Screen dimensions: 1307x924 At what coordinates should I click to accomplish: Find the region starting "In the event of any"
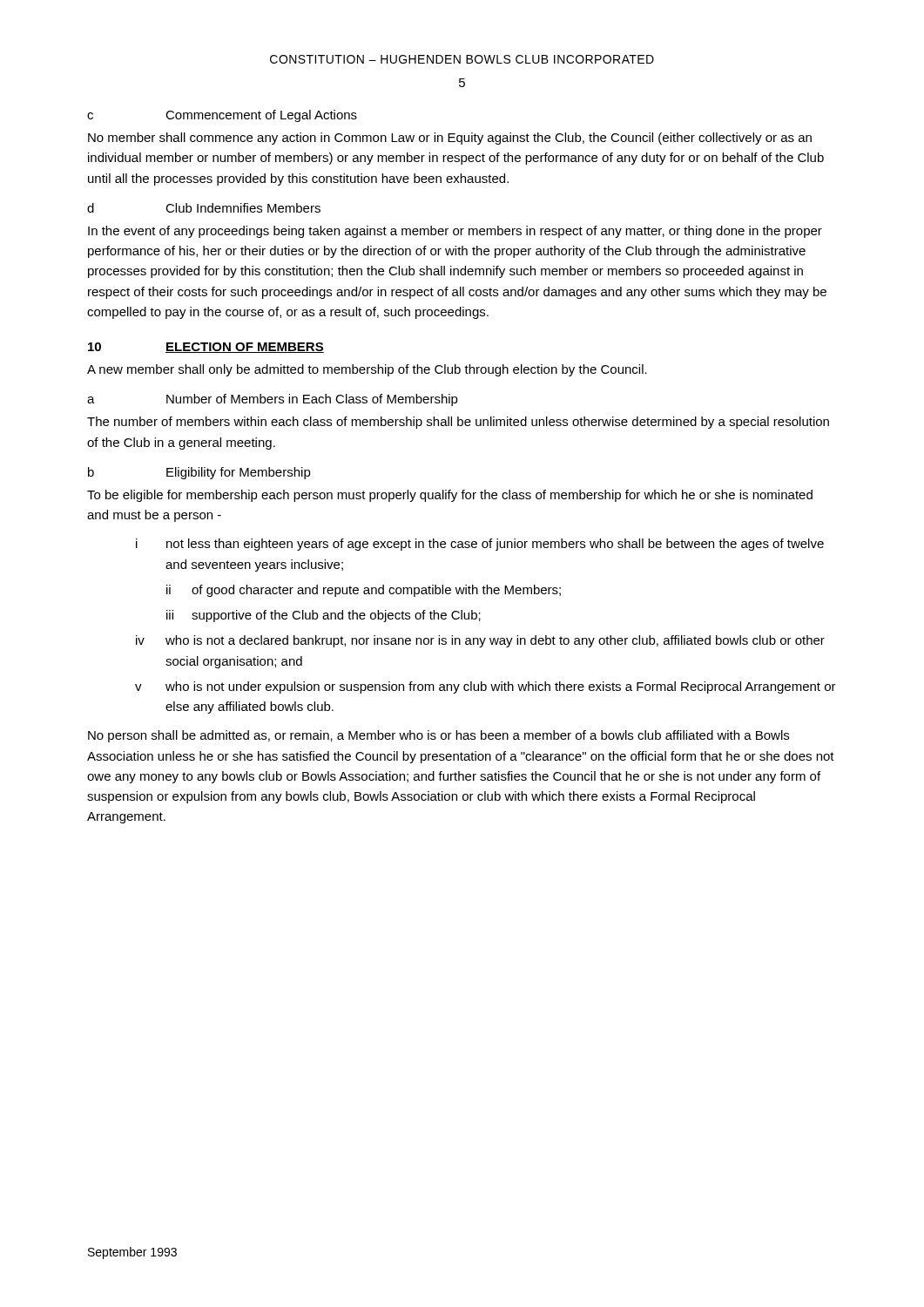[457, 271]
